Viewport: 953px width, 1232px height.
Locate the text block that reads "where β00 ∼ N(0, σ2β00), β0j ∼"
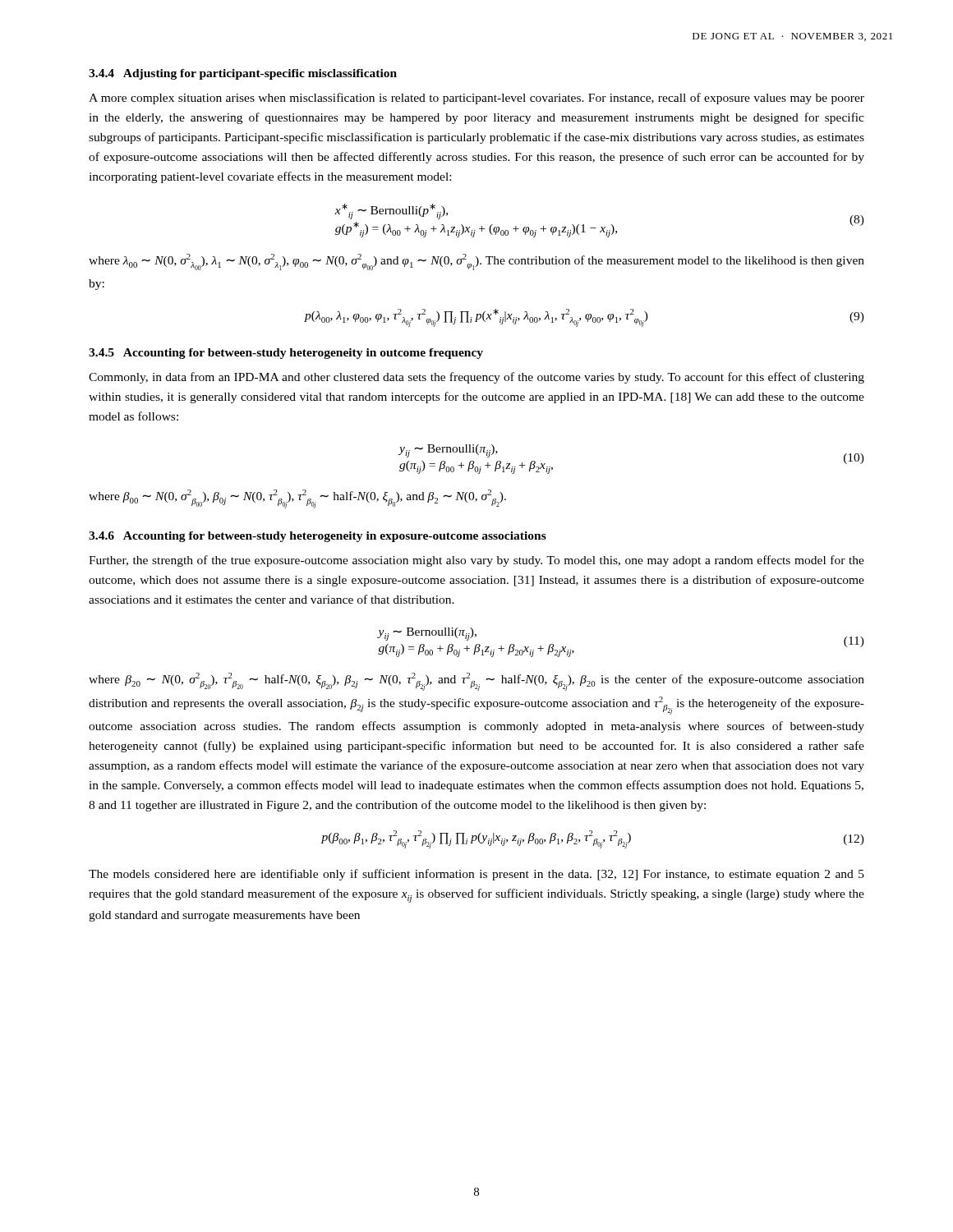tap(298, 498)
